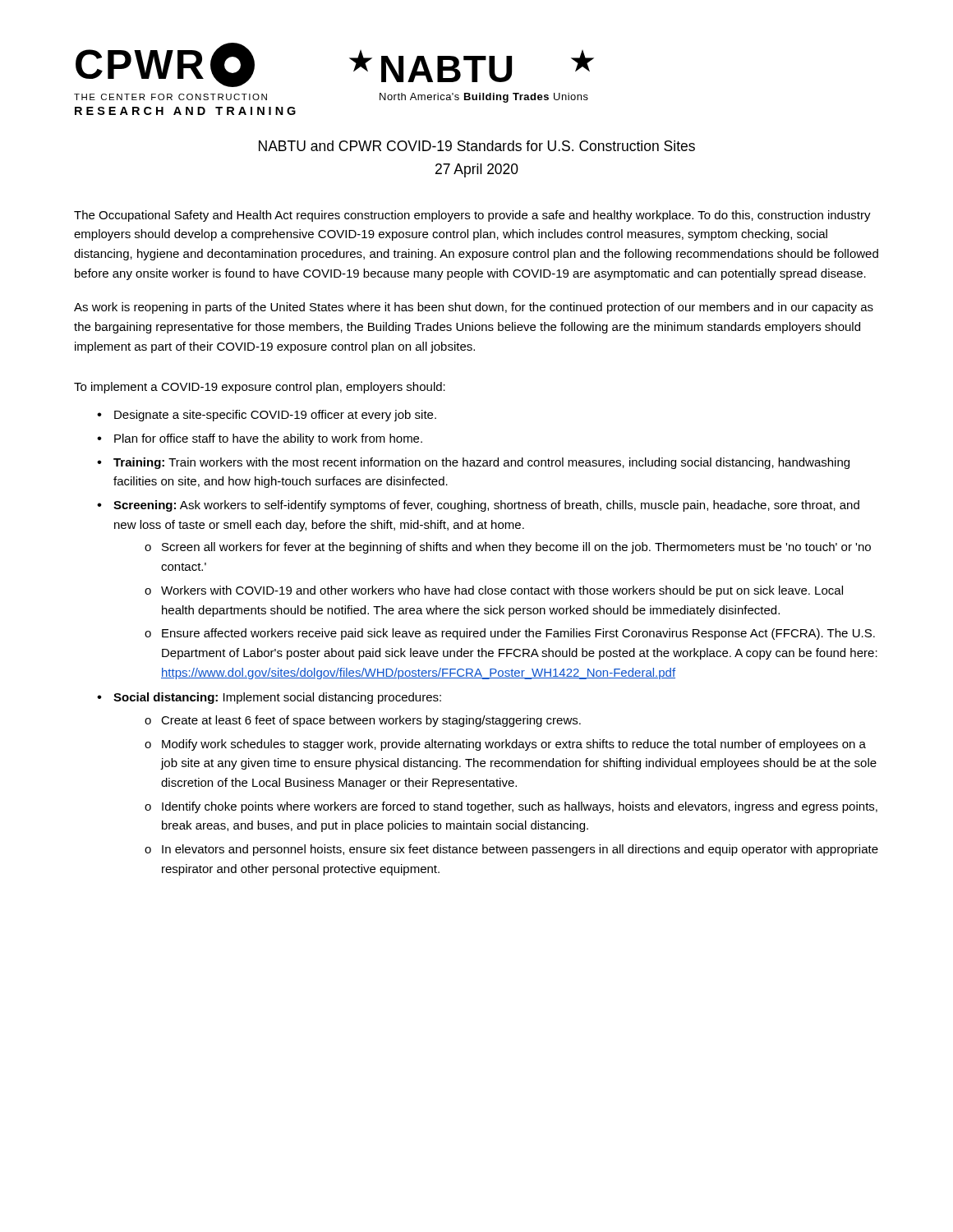The image size is (953, 1232).
Task: Find the block on this page that starts "• Training: Train workers with the most"
Action: point(488,472)
